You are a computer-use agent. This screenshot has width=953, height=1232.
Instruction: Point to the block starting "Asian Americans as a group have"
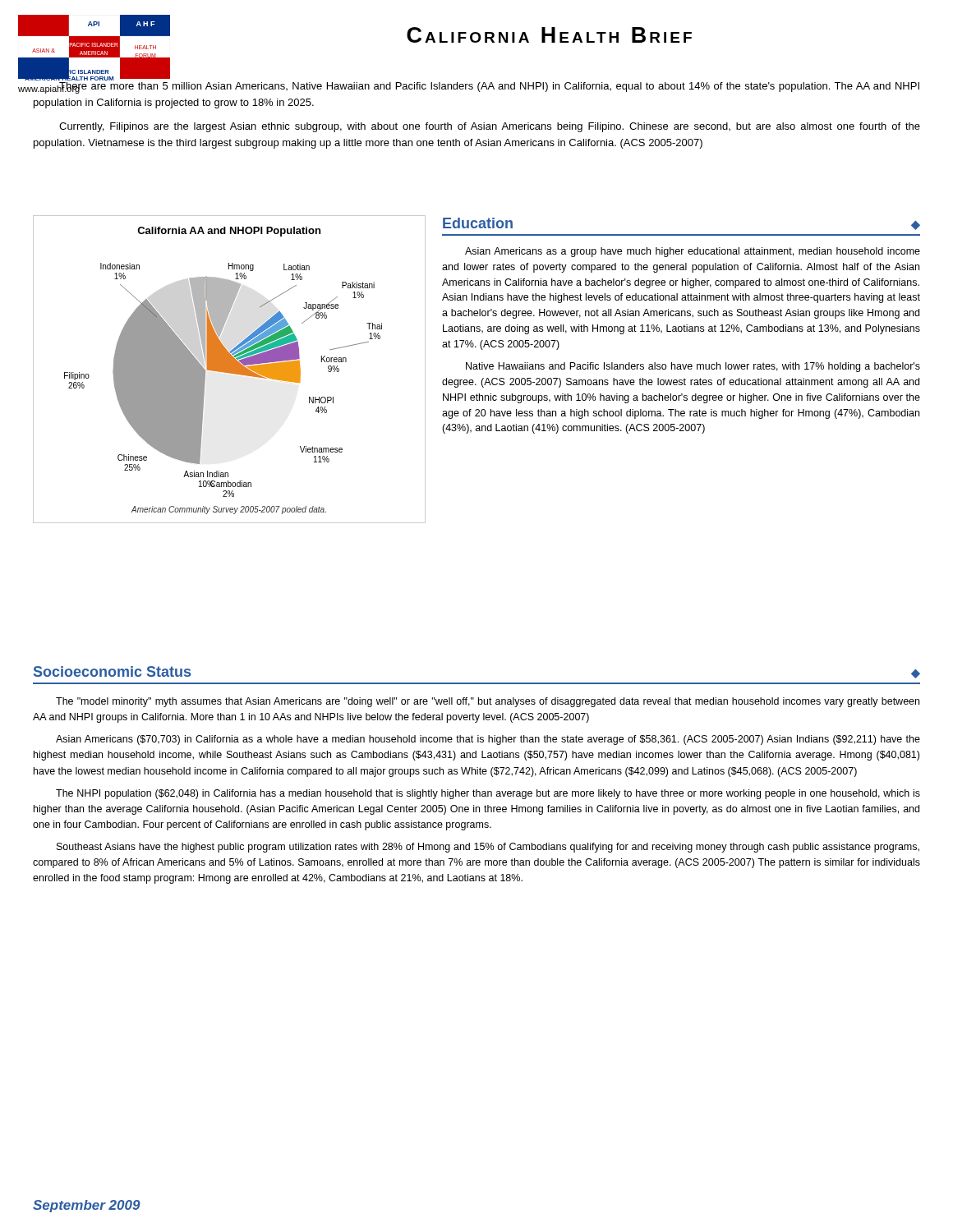pos(681,340)
